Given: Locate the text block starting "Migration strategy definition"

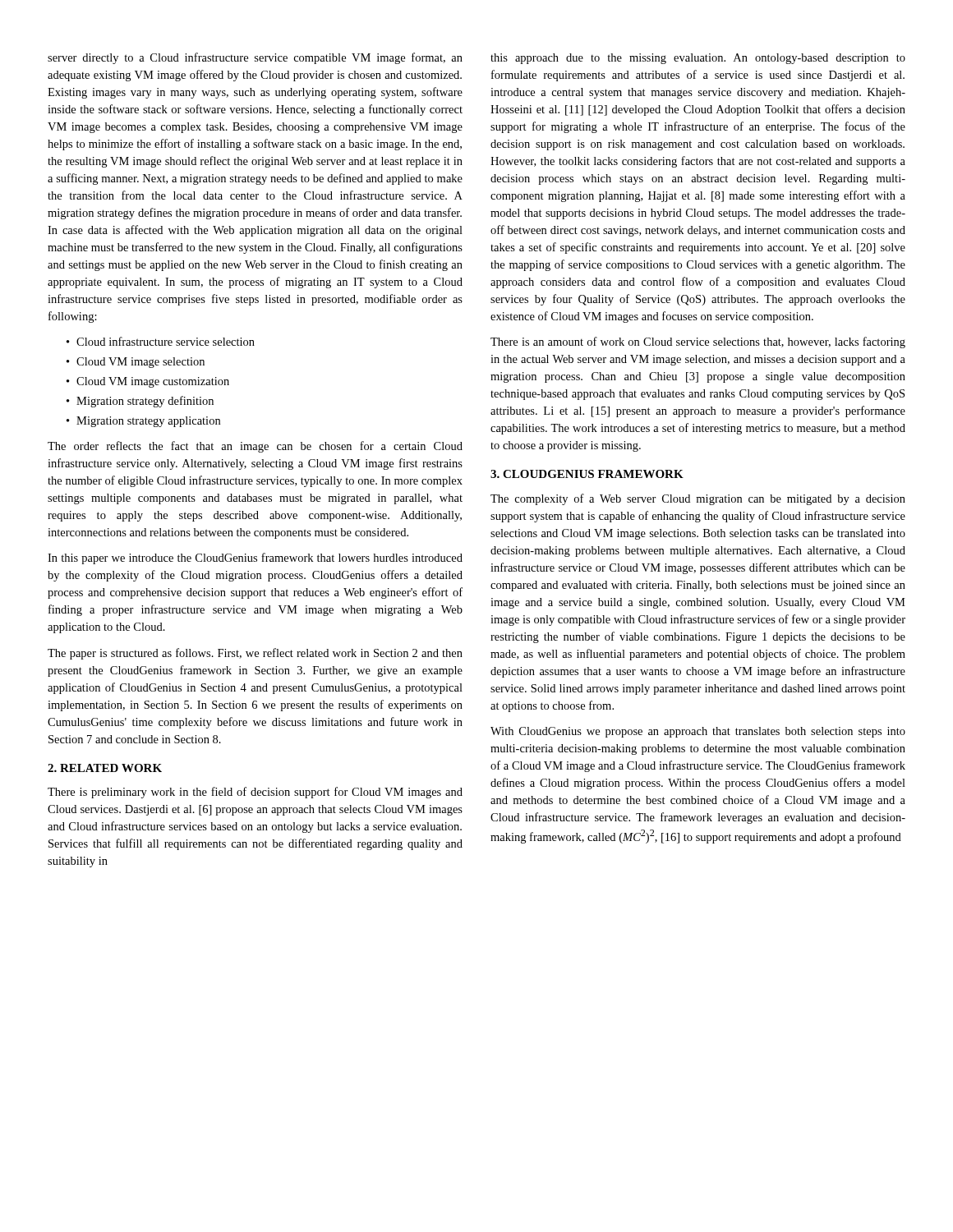Looking at the screenshot, I should tap(145, 401).
